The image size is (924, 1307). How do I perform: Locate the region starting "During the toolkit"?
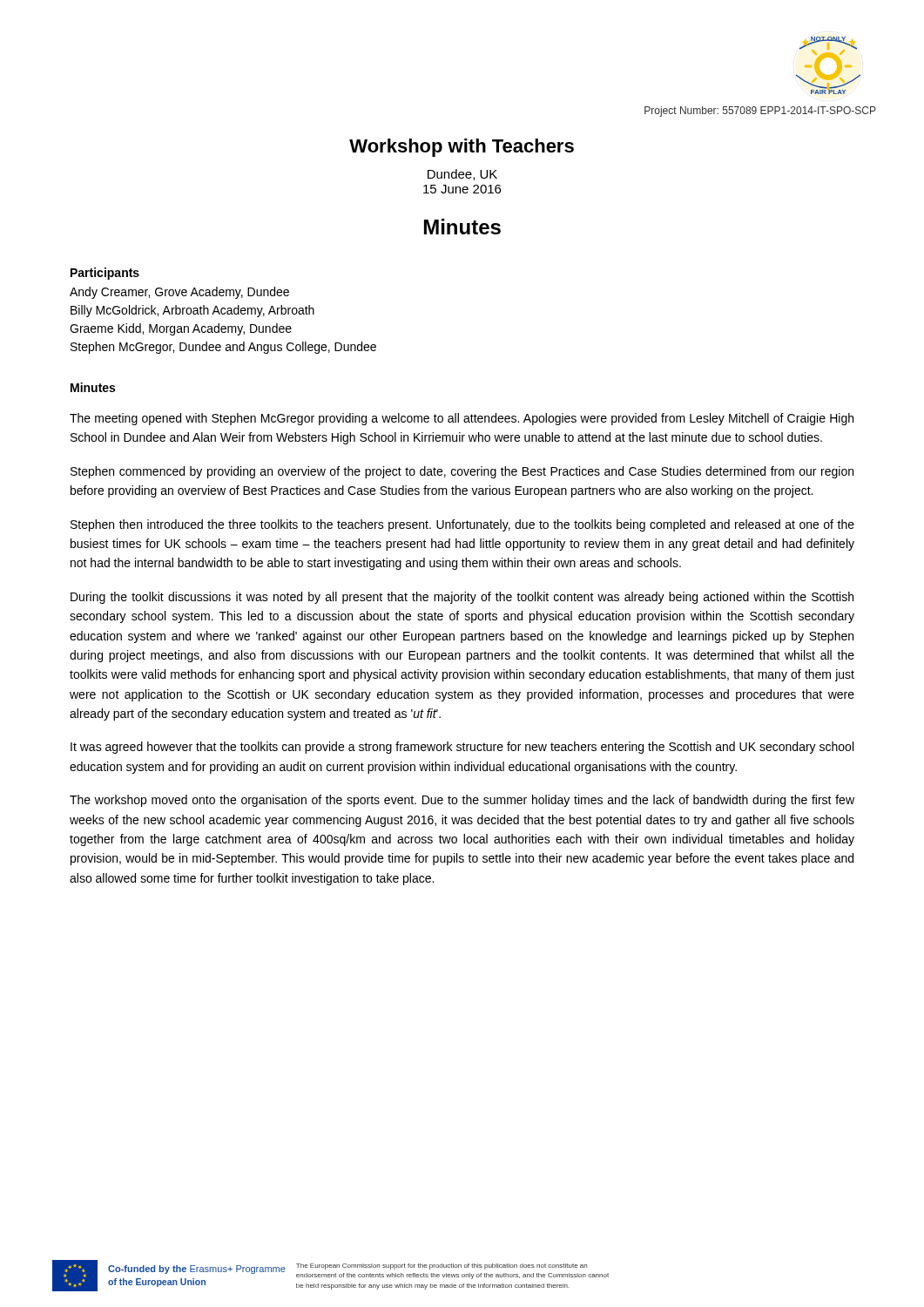(462, 655)
